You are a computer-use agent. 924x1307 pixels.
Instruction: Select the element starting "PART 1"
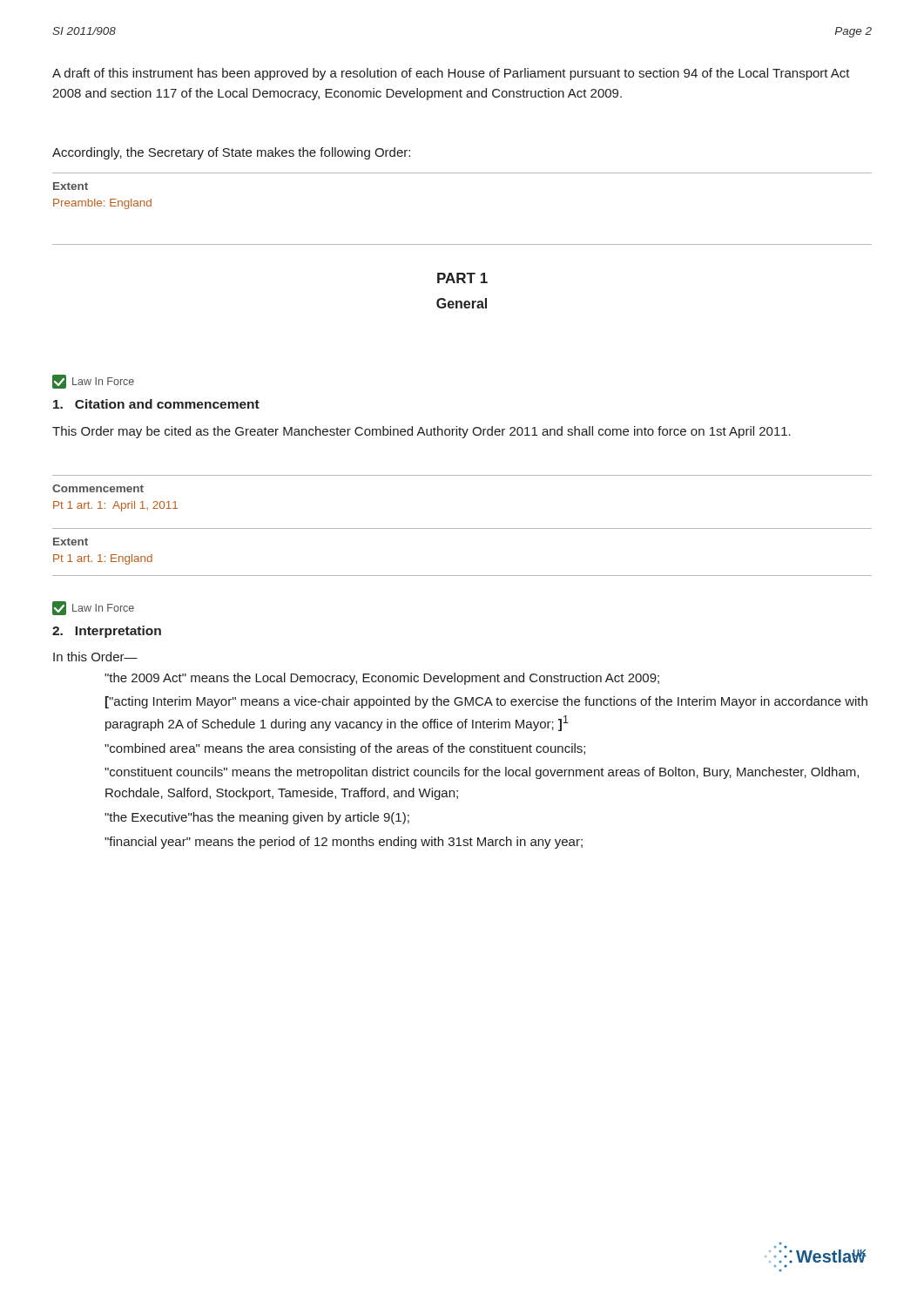coord(462,278)
